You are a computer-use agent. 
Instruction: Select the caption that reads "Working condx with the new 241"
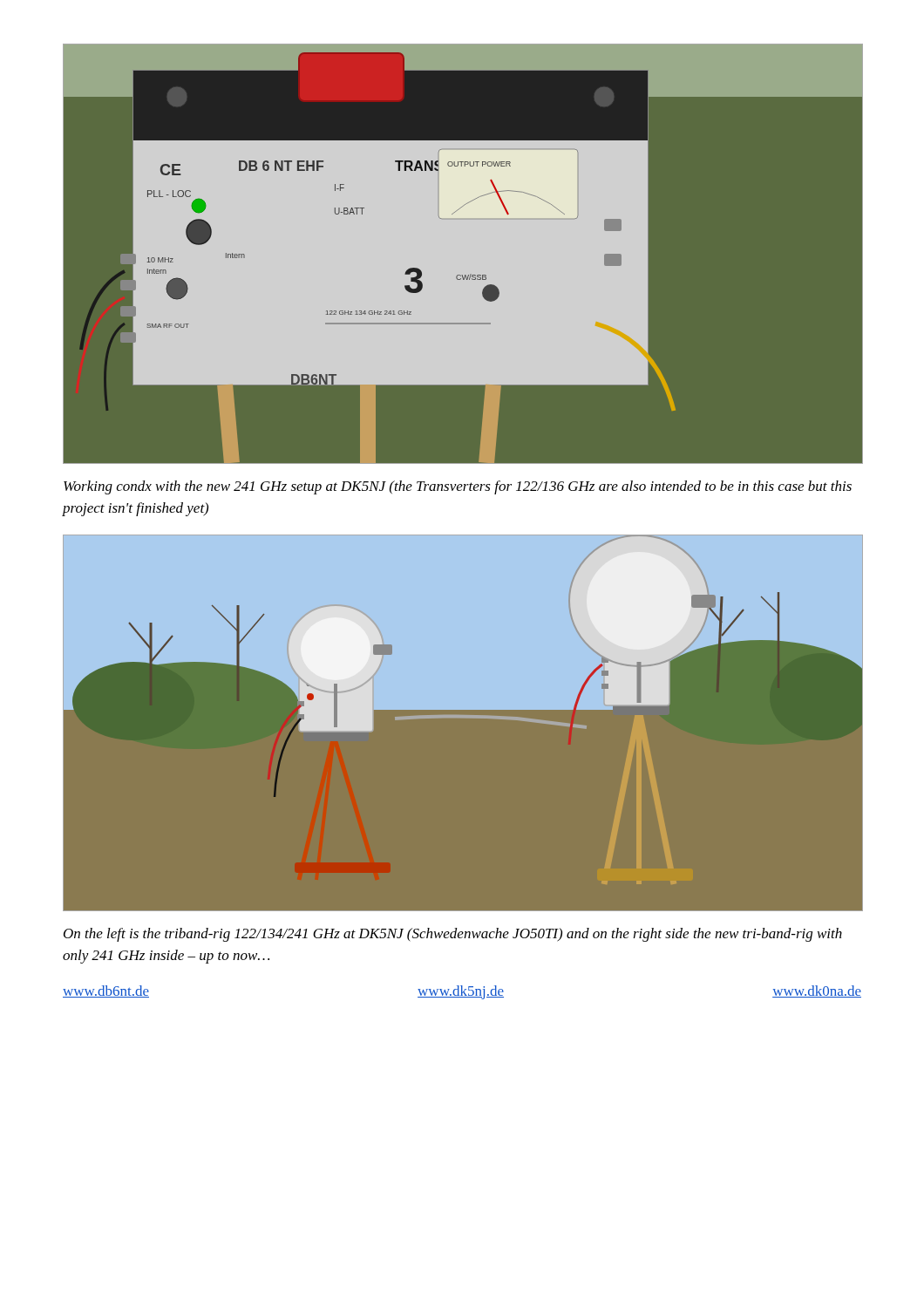click(457, 497)
